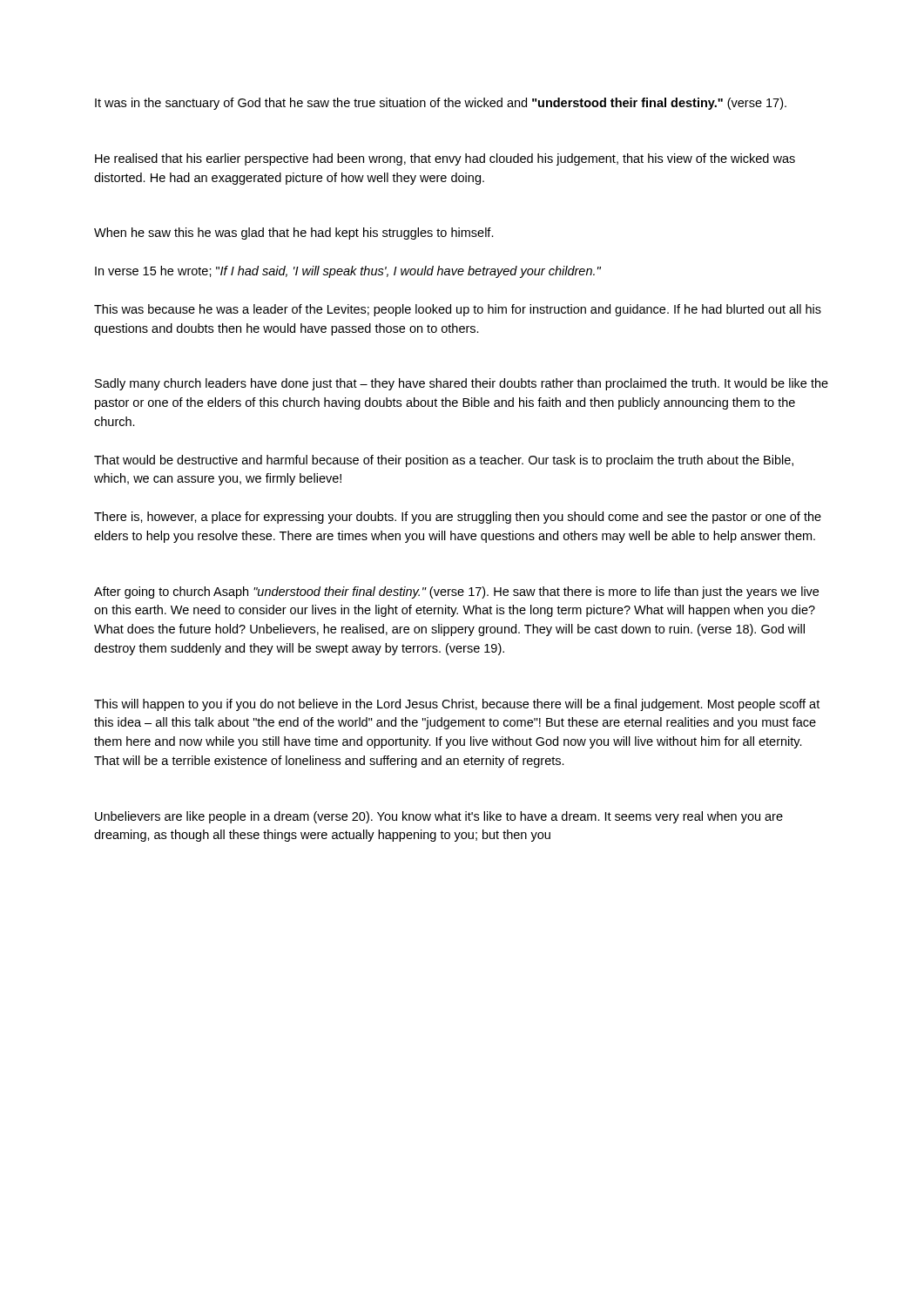The image size is (924, 1307).
Task: Select the text block that reads "In verse 15 he"
Action: [462, 272]
